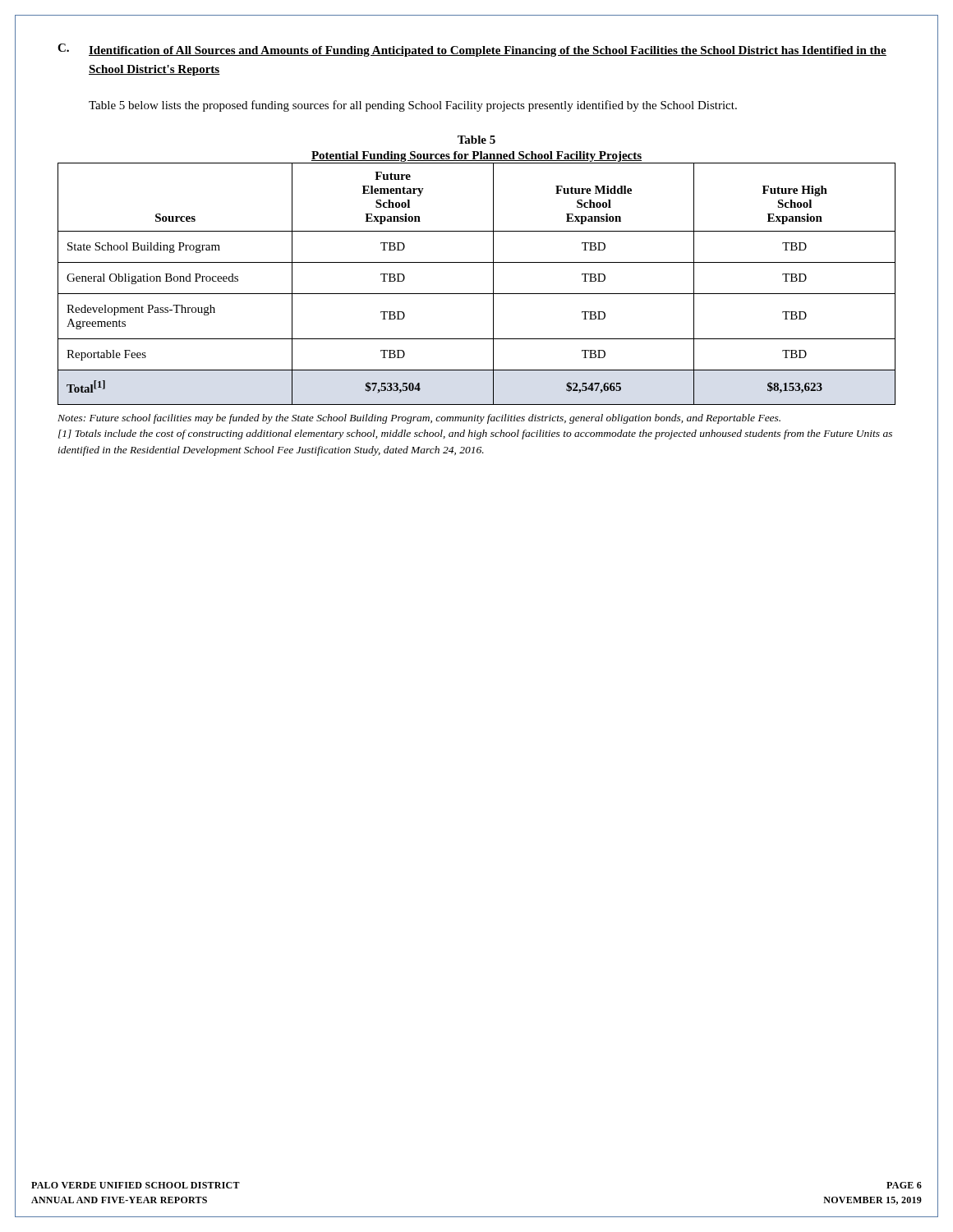Find the table that mentions "Future High School Expansion"

coord(476,283)
